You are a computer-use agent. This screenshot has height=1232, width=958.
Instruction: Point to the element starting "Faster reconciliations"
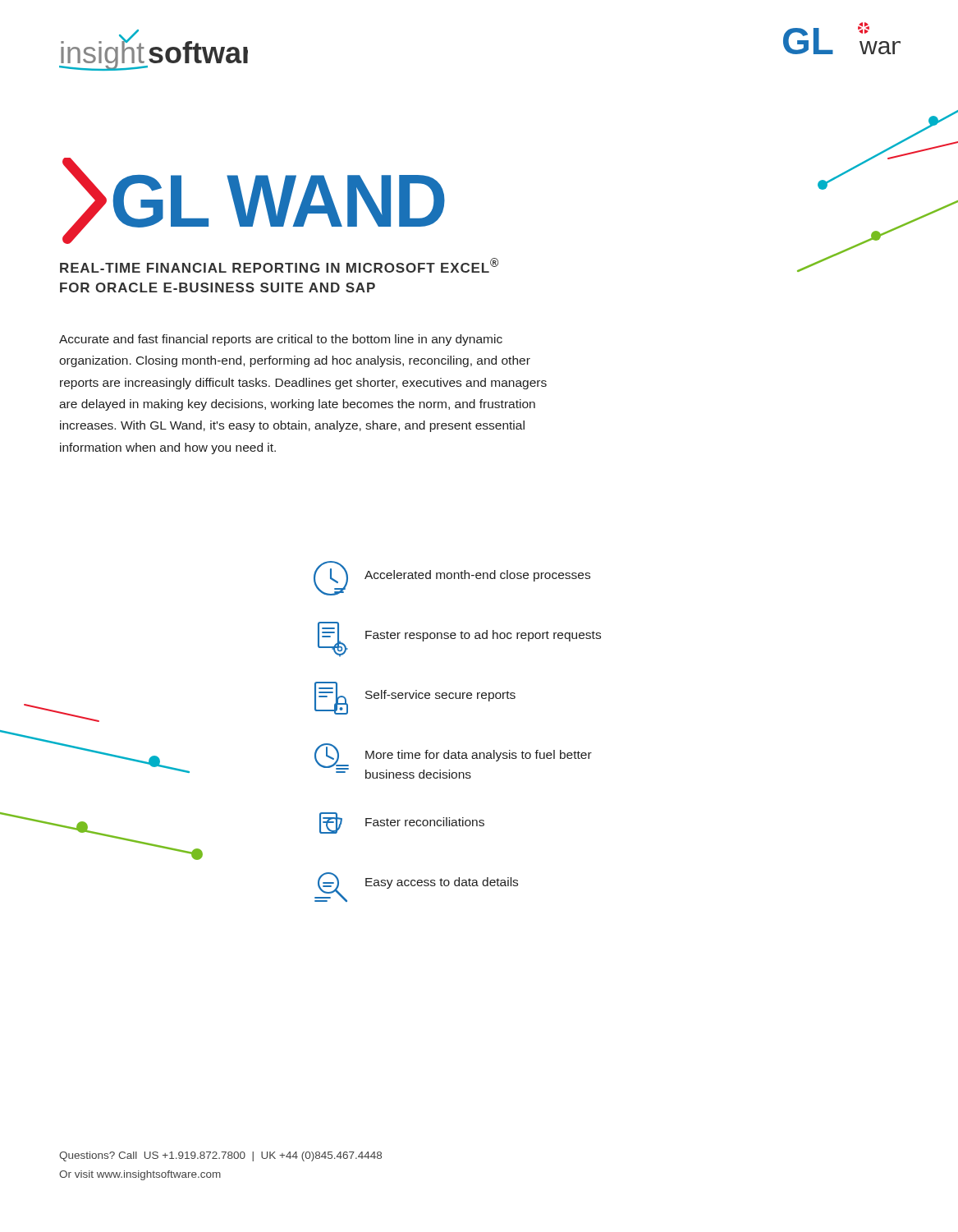[x=398, y=825]
